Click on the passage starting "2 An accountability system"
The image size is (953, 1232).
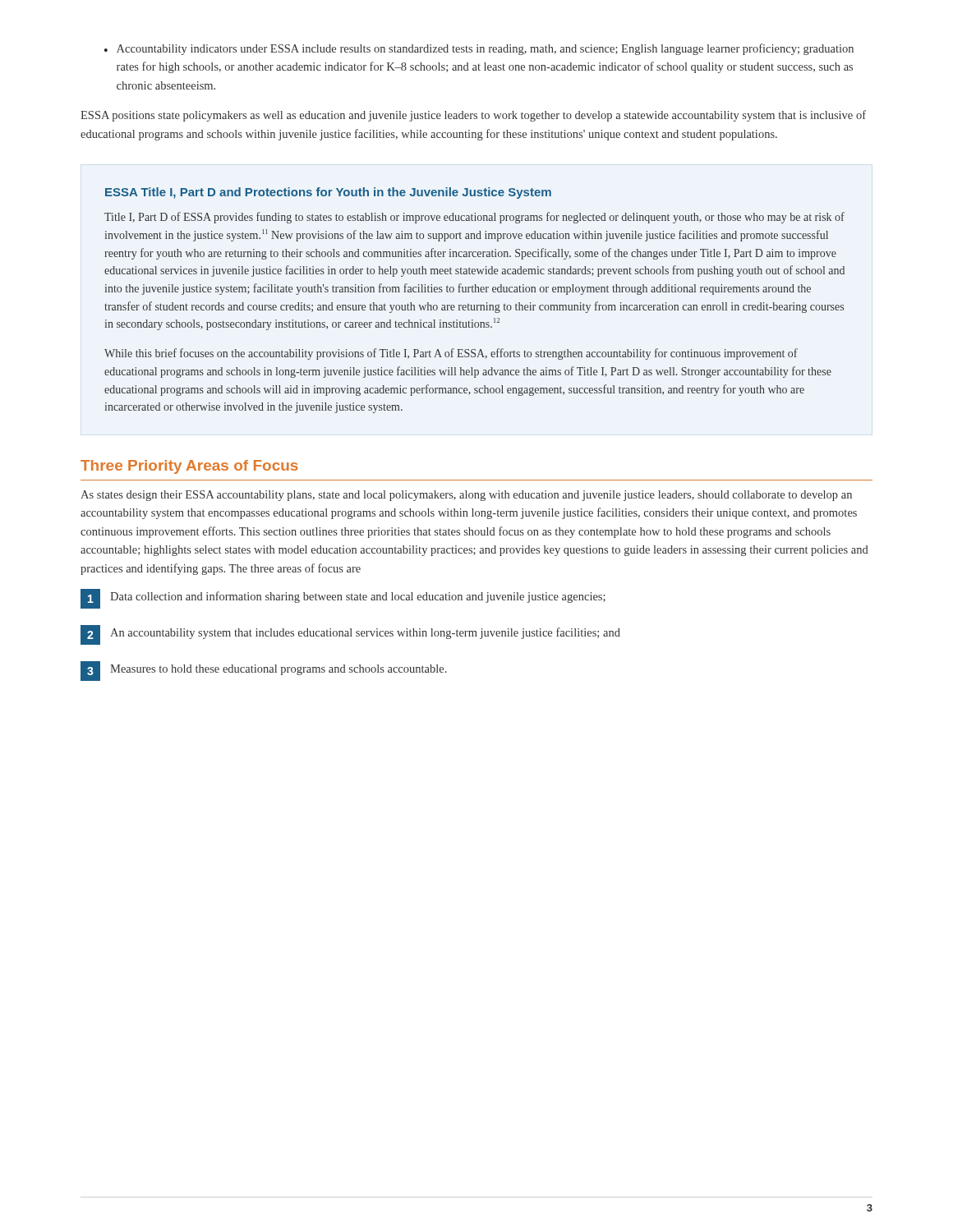click(350, 634)
